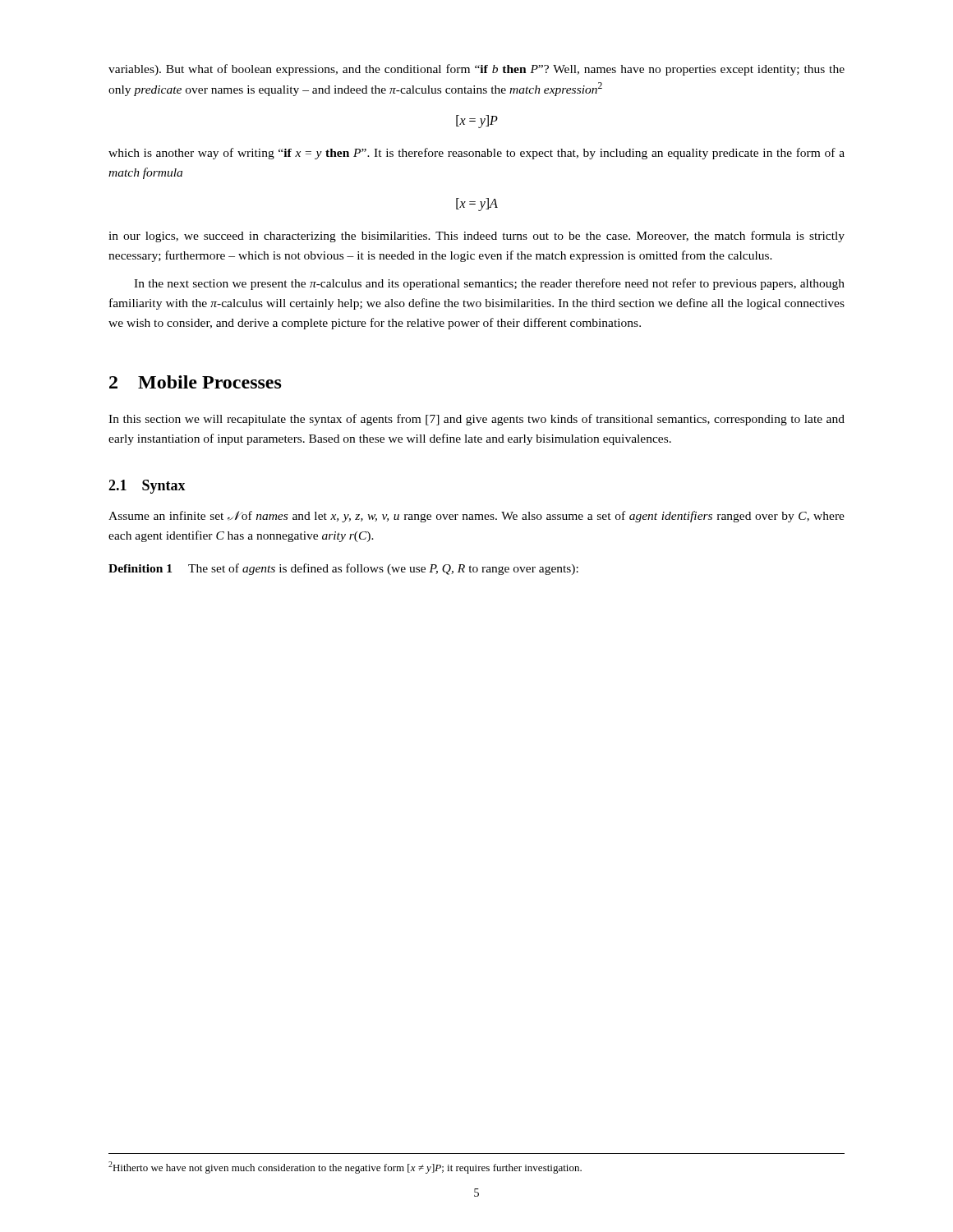Select the block starting "2Hitherto we have"

pyautogui.click(x=345, y=1167)
